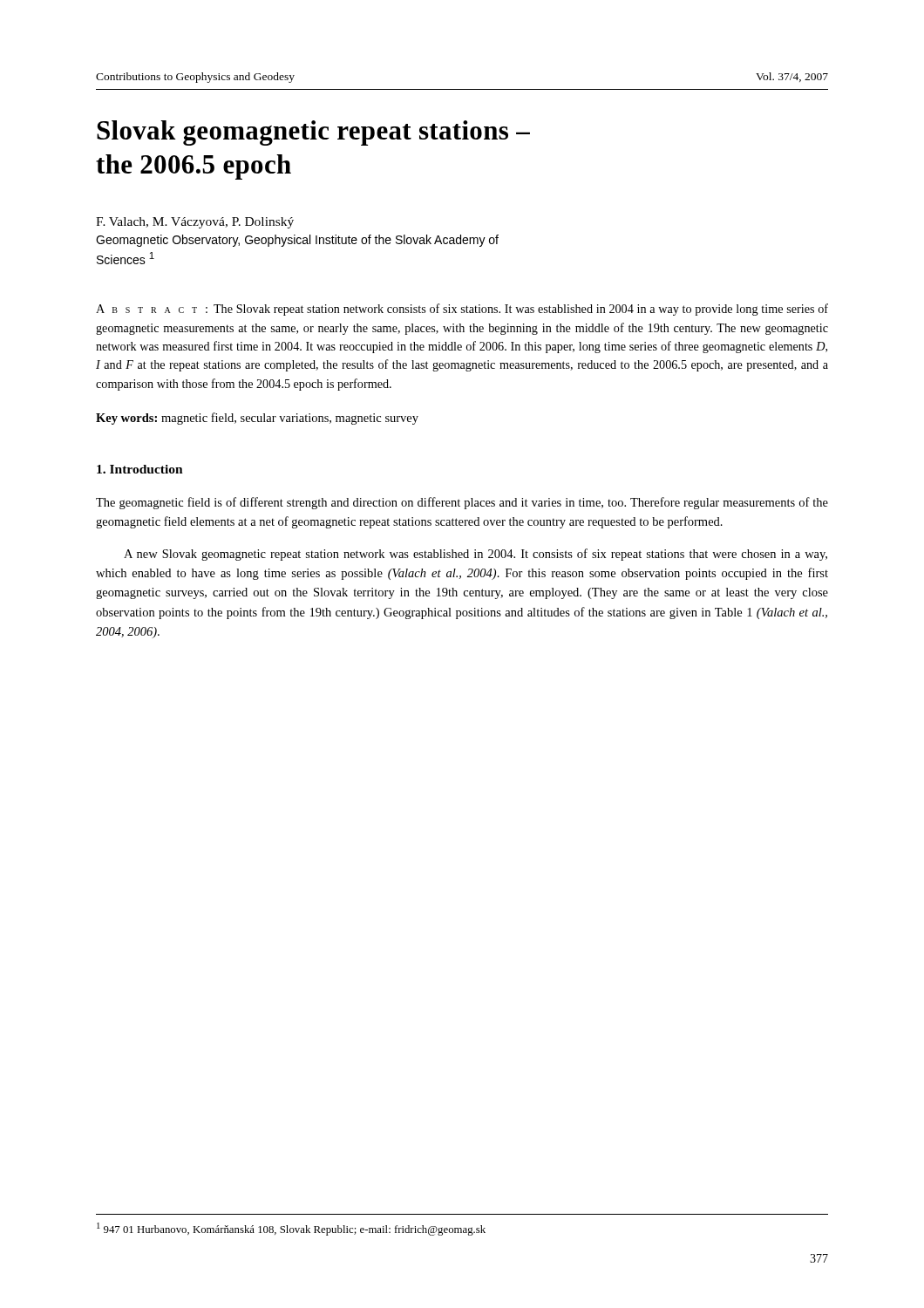Navigate to the region starting "1. Introduction"

139,468
